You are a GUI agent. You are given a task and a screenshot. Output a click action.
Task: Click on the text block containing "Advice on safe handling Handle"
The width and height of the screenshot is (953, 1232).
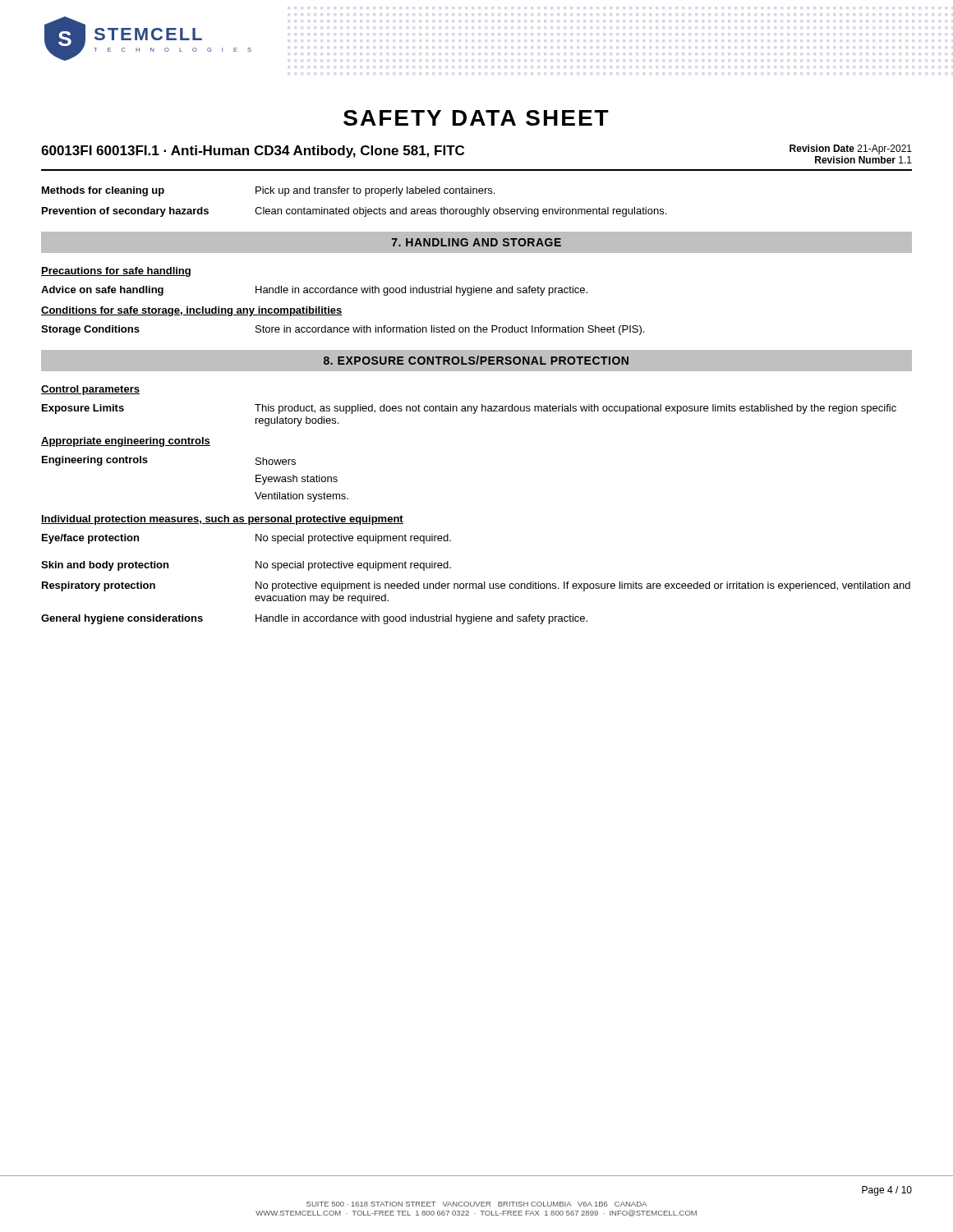(476, 290)
